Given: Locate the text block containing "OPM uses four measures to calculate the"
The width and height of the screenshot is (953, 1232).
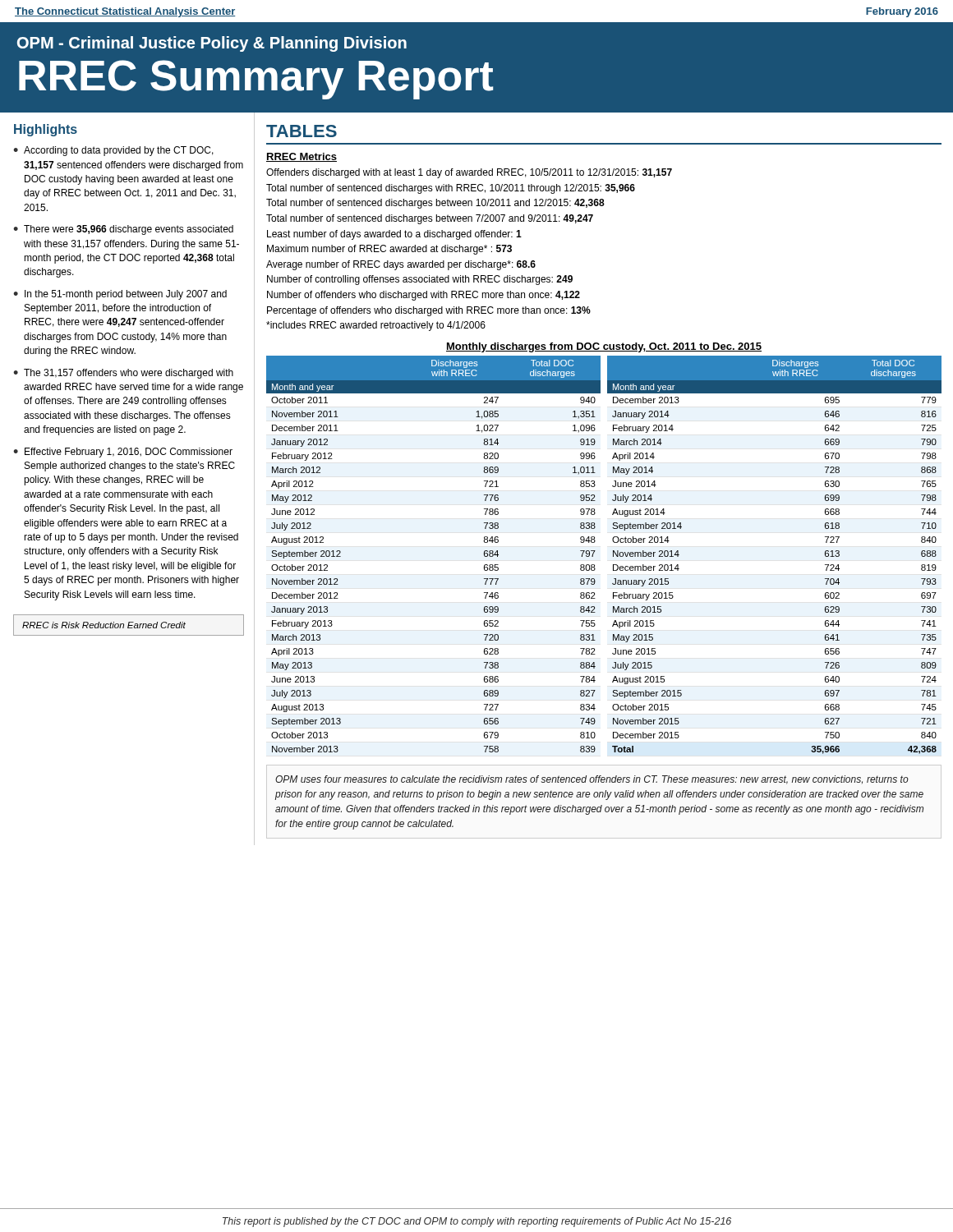Looking at the screenshot, I should 600,801.
